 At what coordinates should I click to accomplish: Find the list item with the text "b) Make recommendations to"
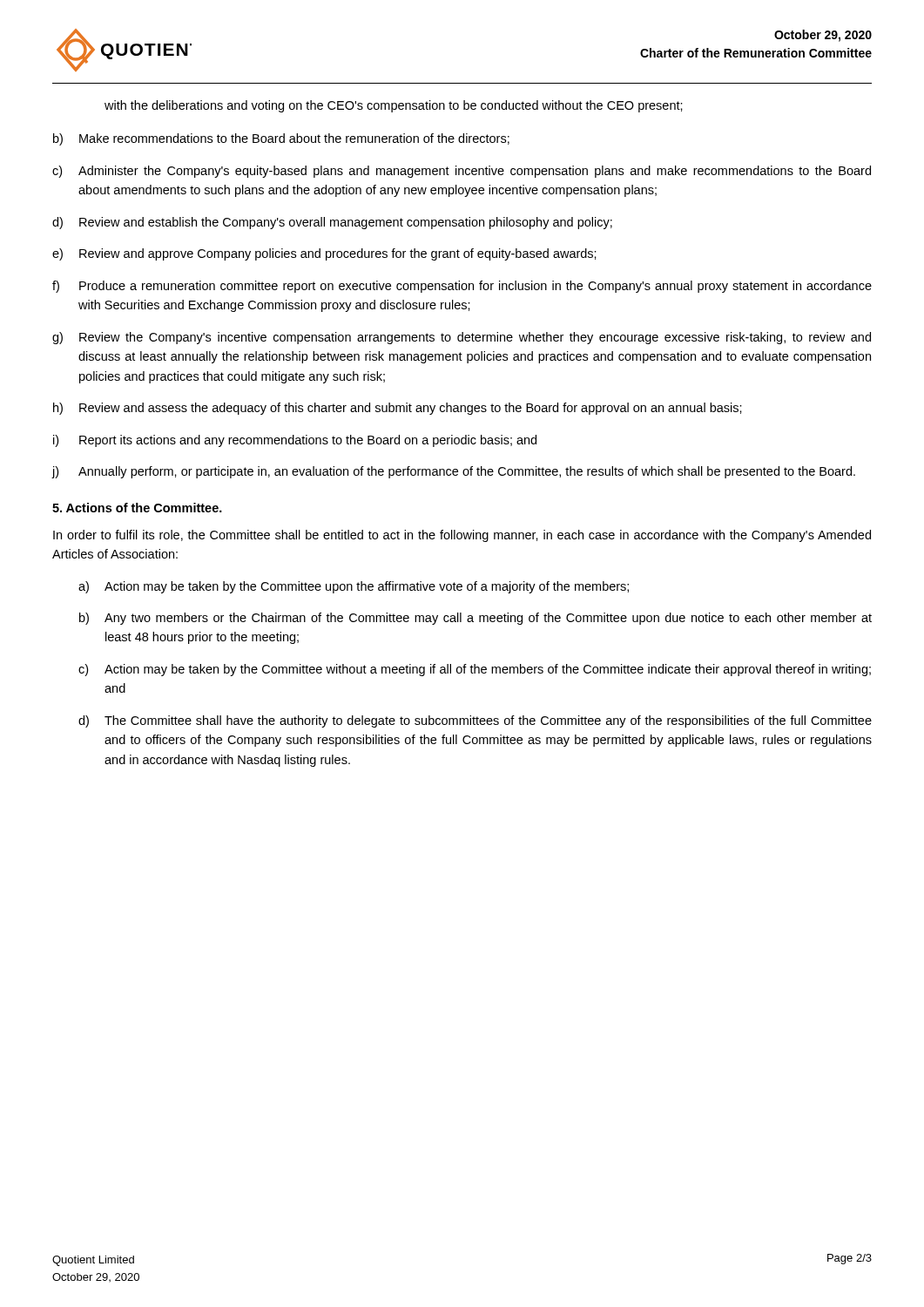(462, 139)
